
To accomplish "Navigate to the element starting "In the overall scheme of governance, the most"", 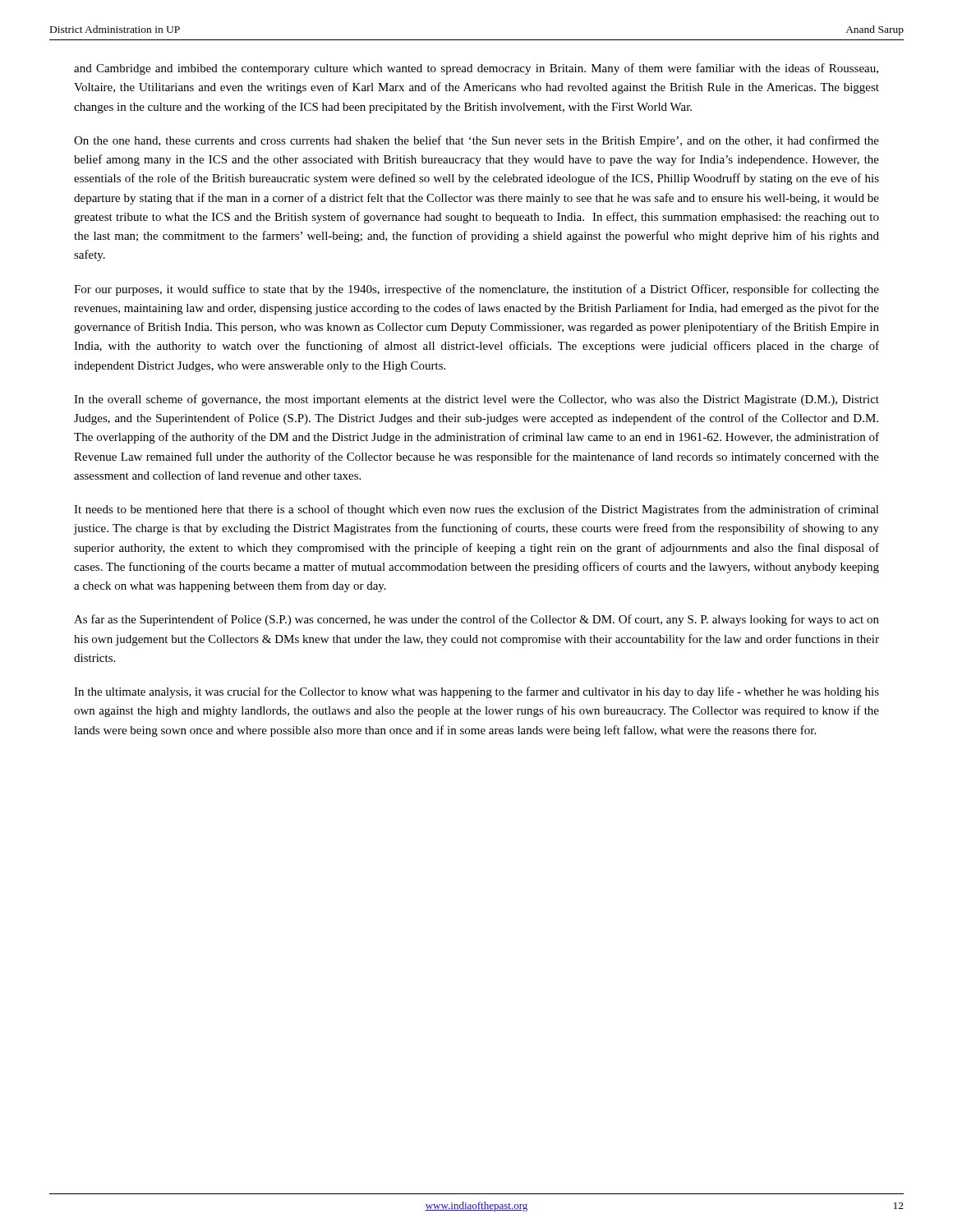I will coord(476,437).
